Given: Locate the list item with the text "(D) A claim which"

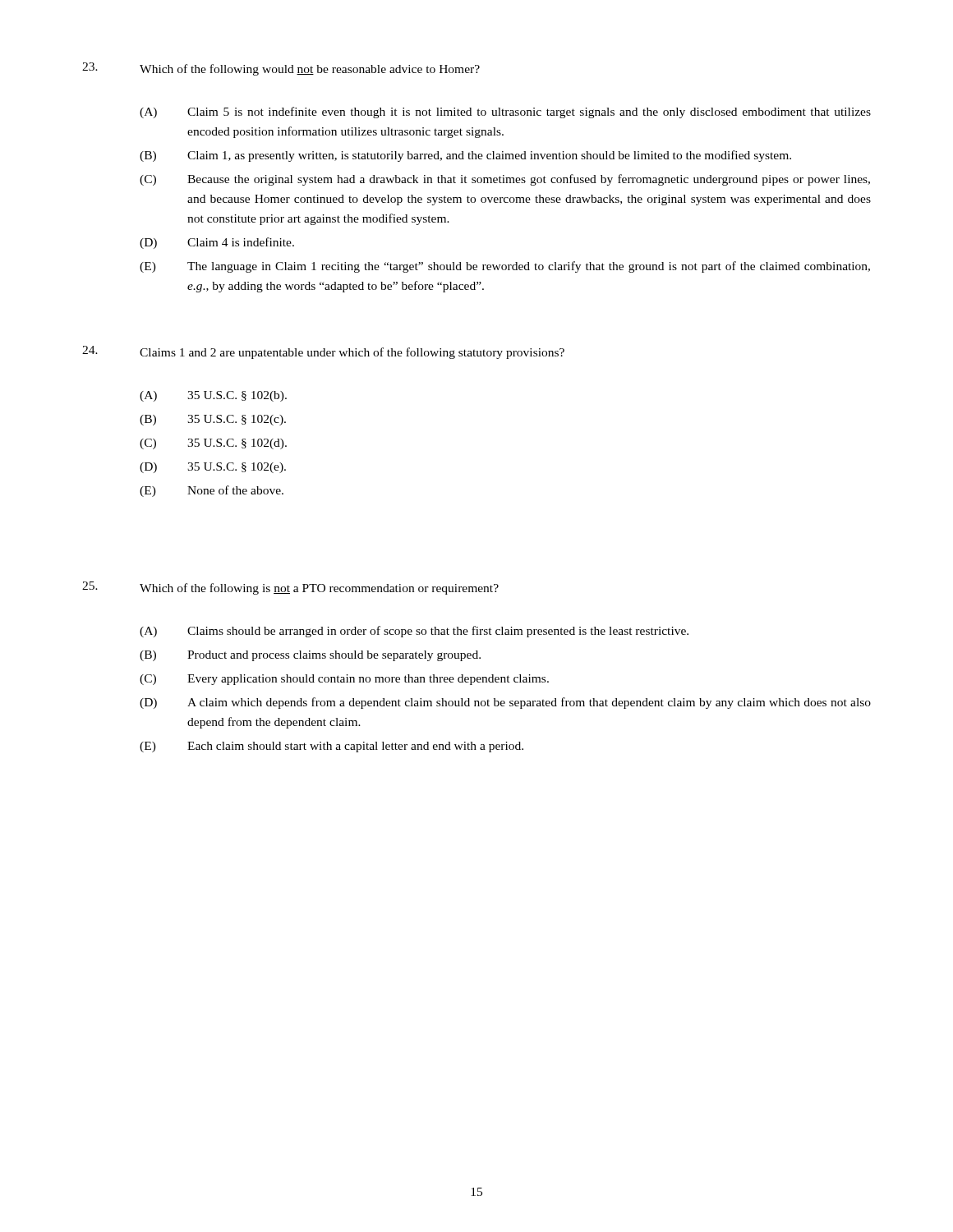Looking at the screenshot, I should [x=505, y=712].
